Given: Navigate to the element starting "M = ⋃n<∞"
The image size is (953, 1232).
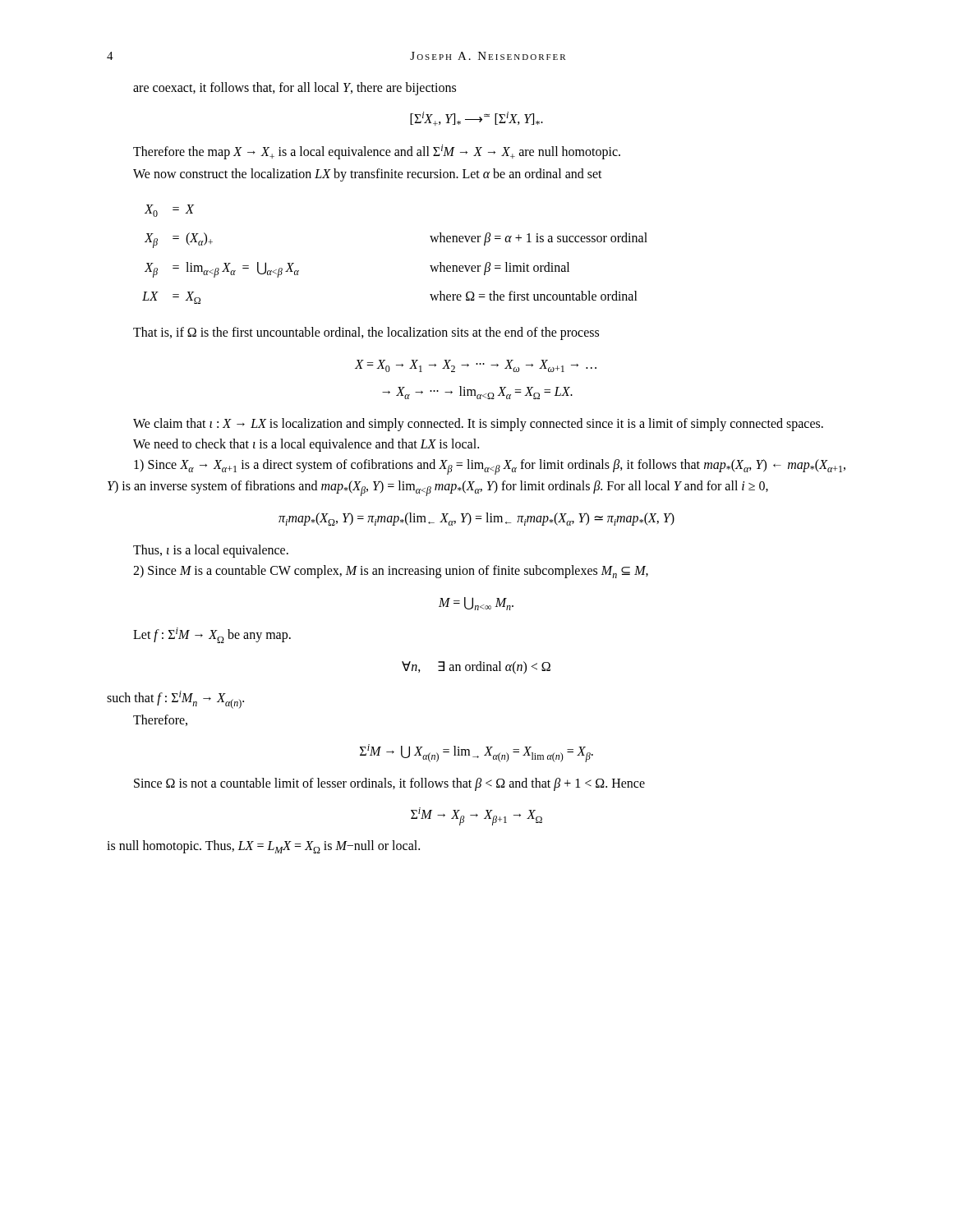Looking at the screenshot, I should 476,603.
